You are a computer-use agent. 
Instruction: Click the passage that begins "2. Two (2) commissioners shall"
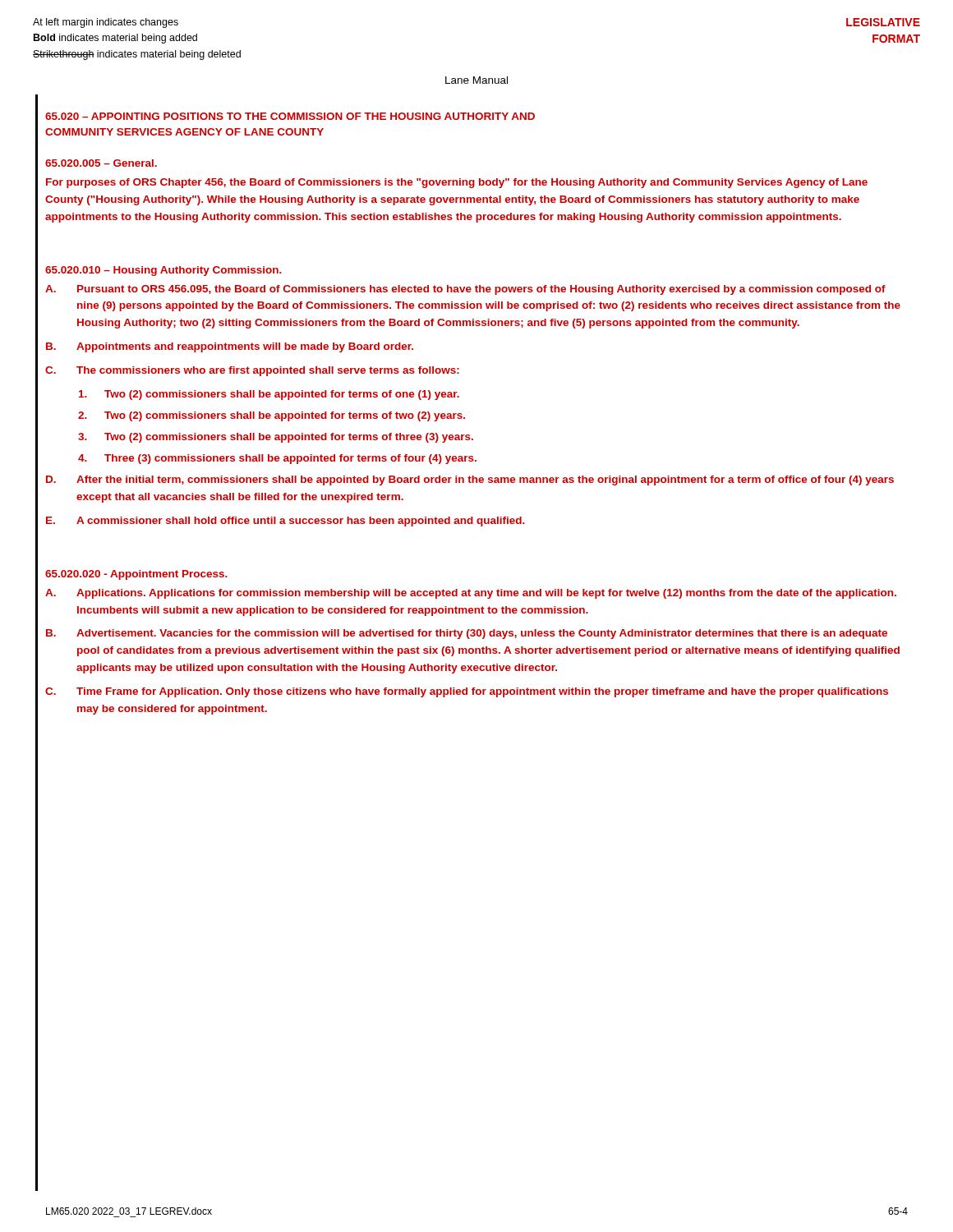(x=272, y=416)
